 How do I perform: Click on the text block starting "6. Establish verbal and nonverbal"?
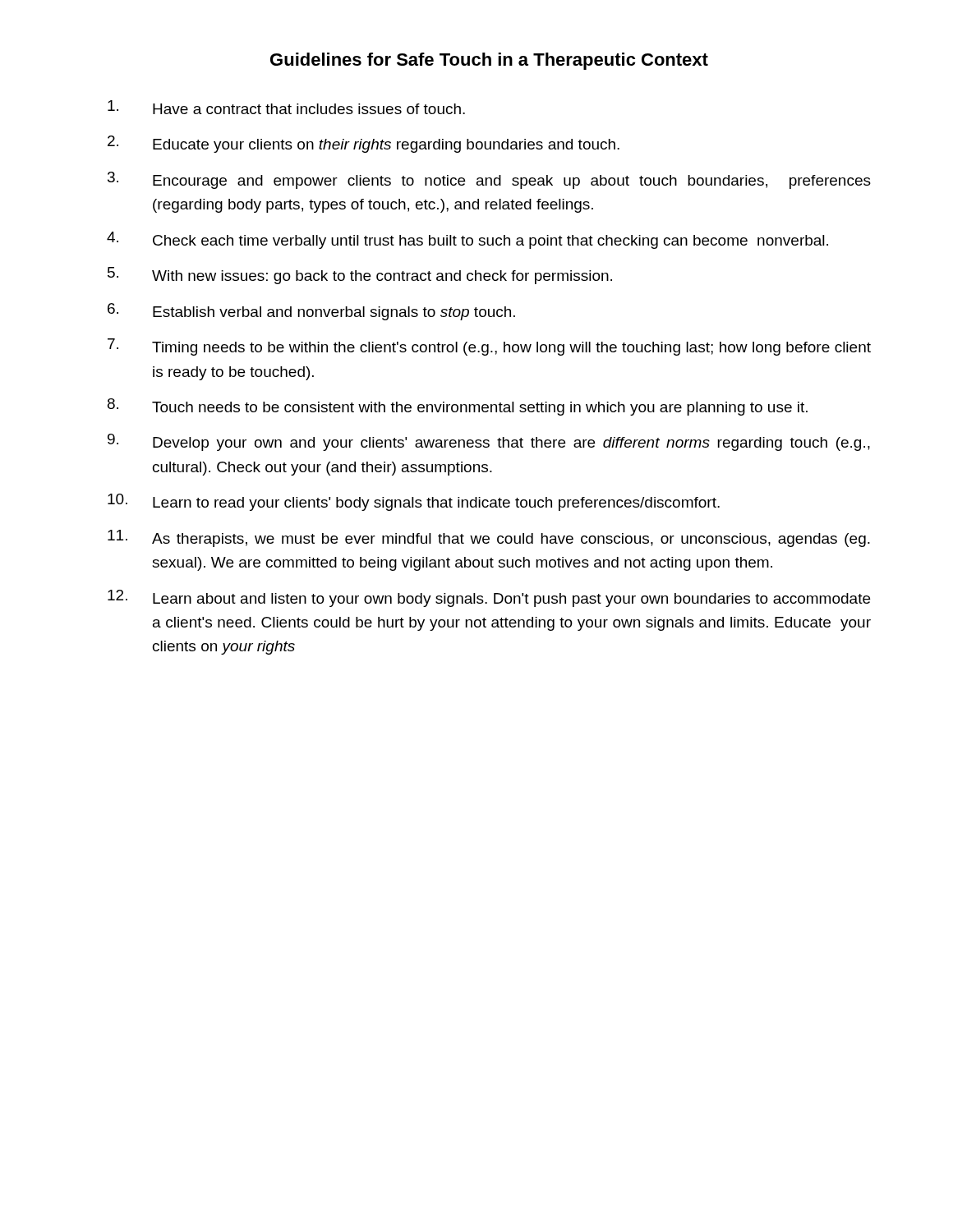(x=489, y=312)
